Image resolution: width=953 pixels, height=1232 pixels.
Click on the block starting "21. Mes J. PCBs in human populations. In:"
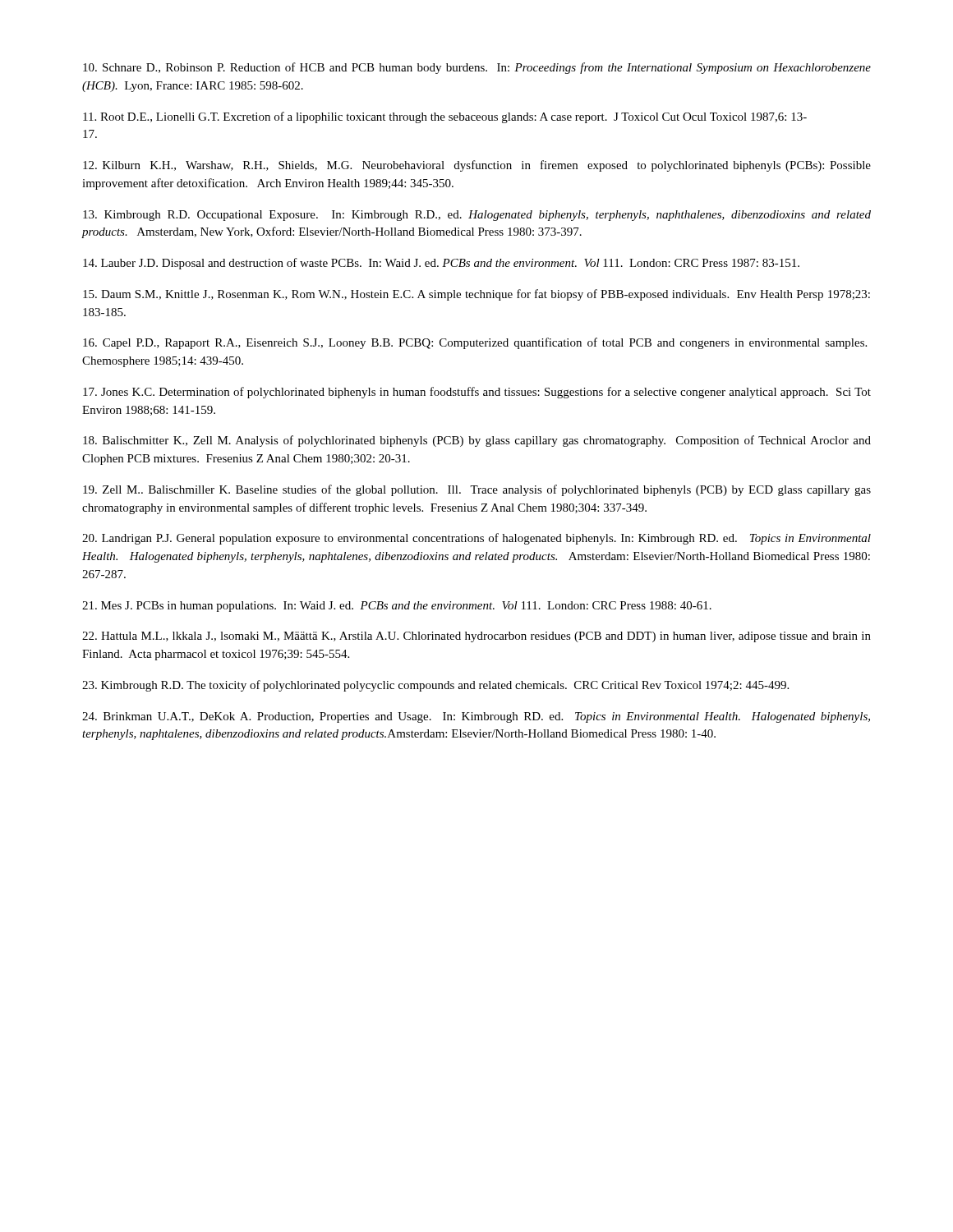click(x=397, y=605)
